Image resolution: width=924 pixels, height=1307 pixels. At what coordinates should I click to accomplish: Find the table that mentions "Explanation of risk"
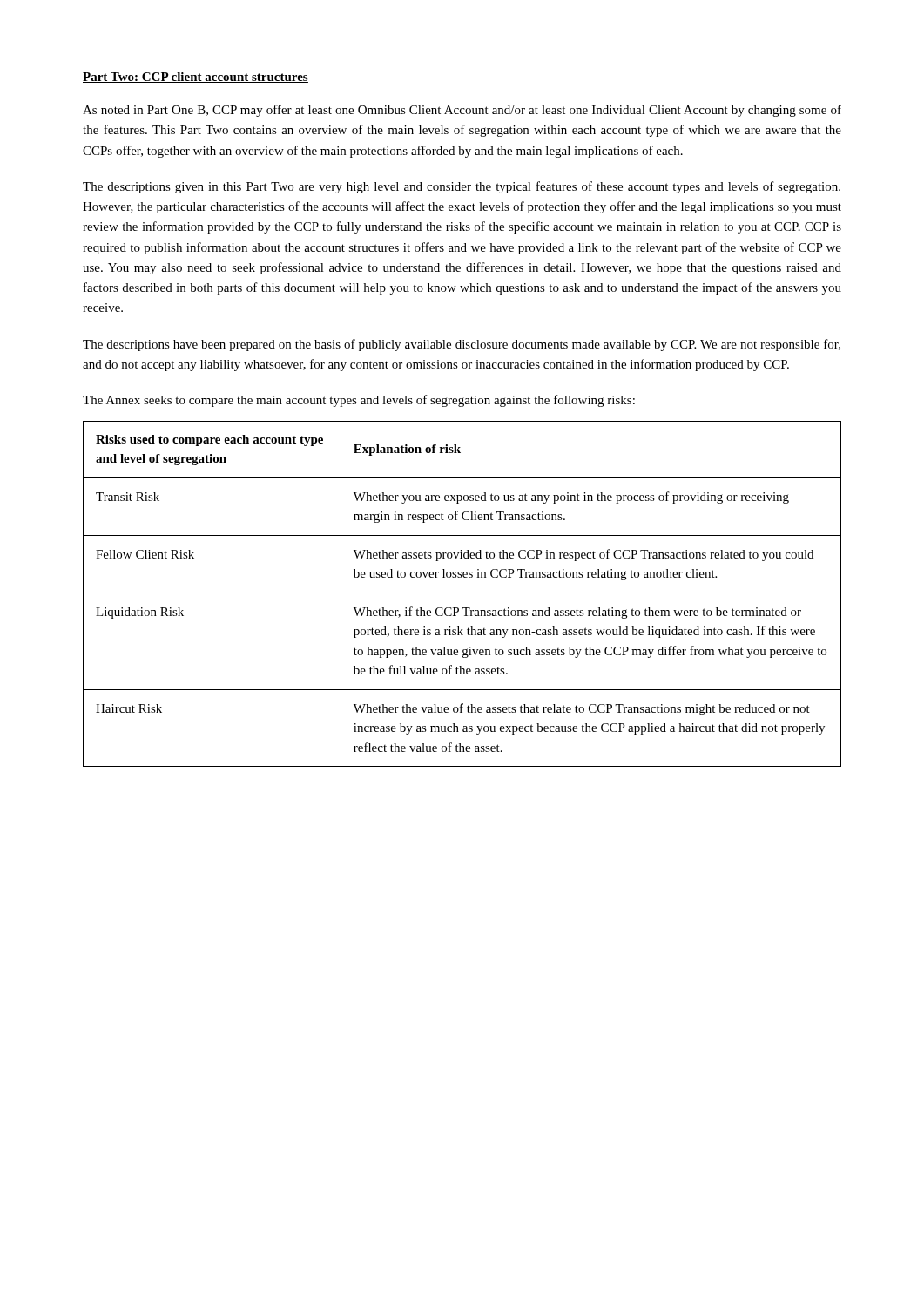(x=462, y=594)
